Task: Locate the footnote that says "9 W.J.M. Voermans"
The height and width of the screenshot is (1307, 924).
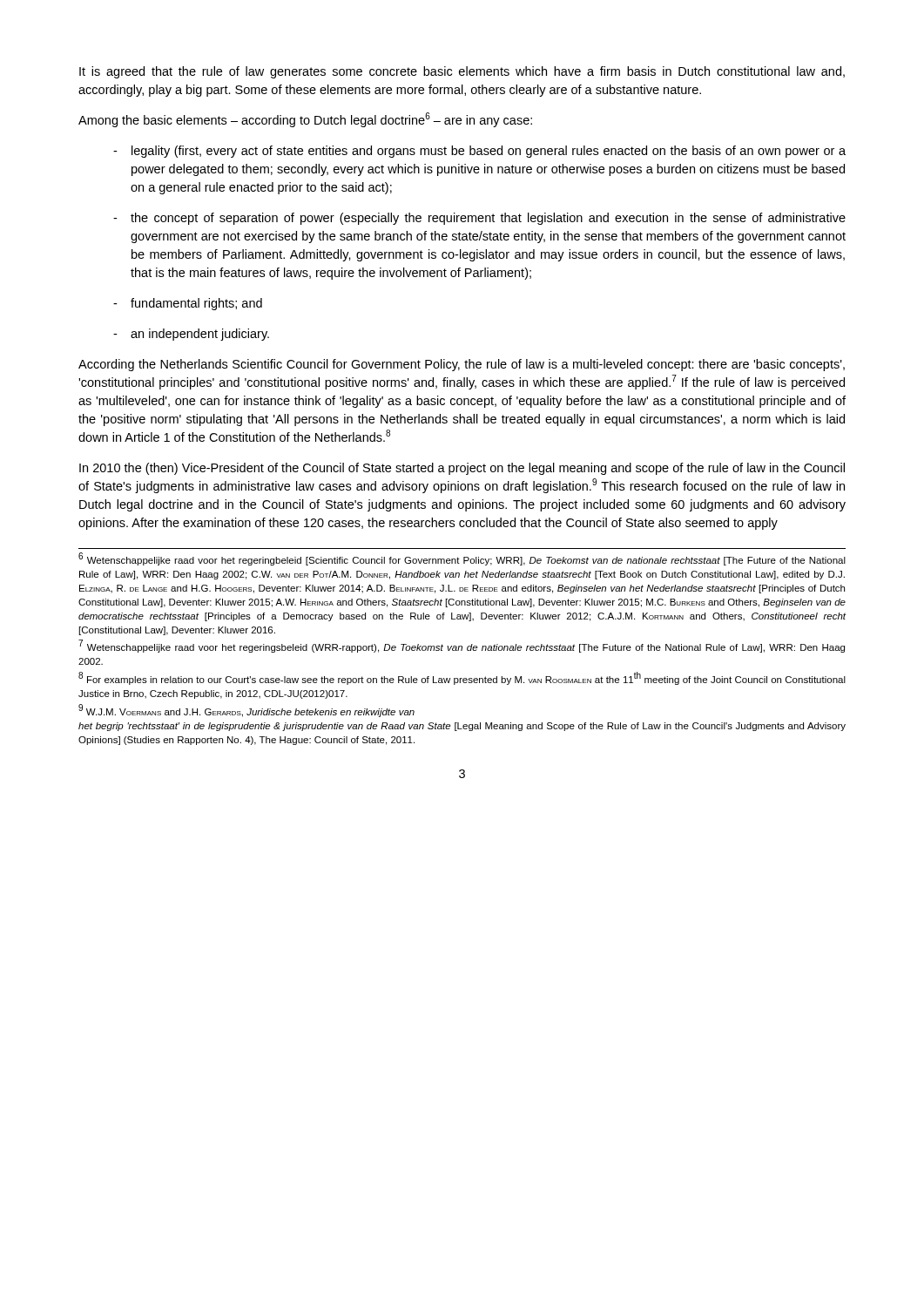Action: (462, 726)
